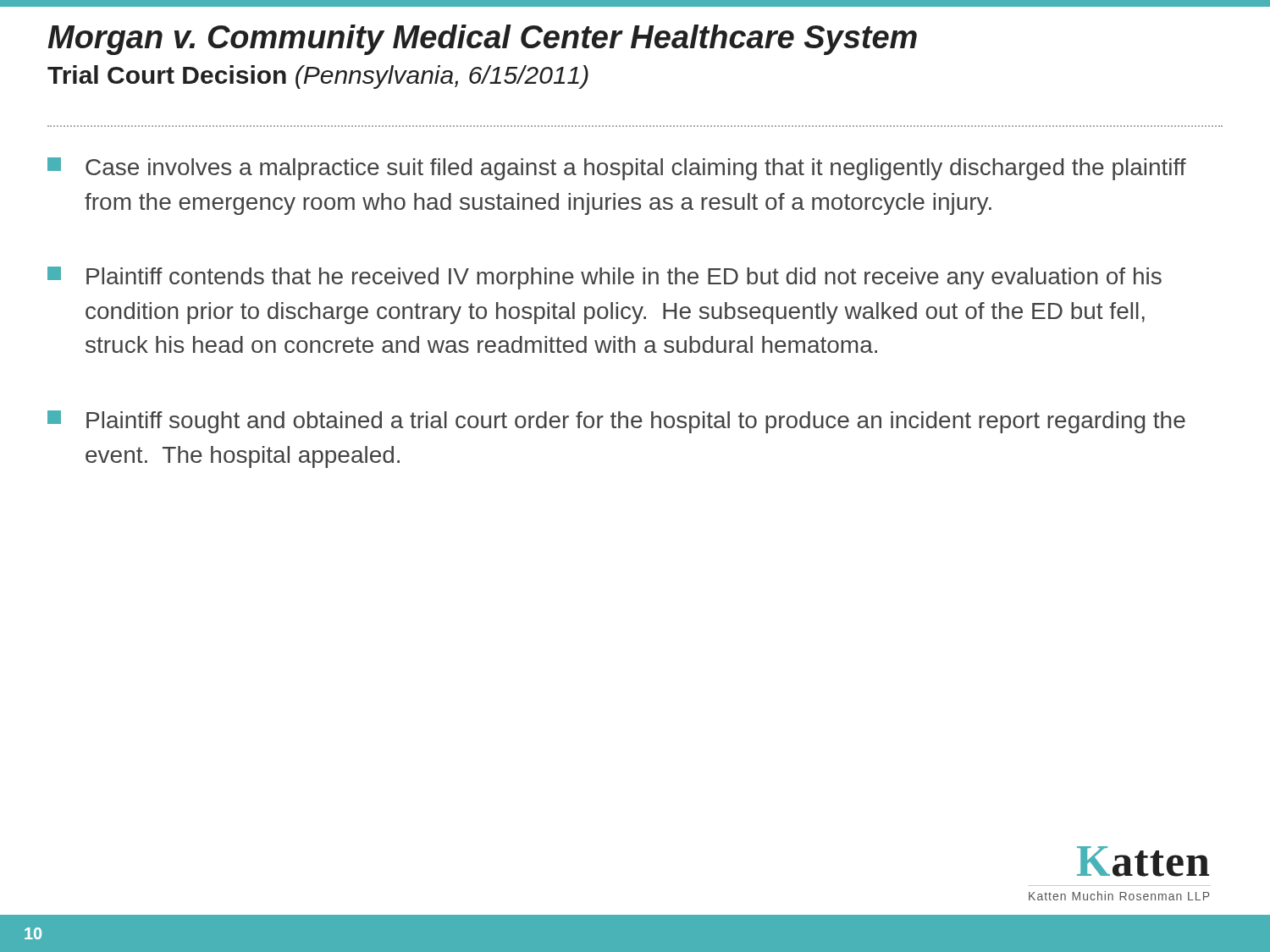Where is the title that starts "Morgan v. Community Medical Center"?
1270x952 pixels.
(x=635, y=54)
